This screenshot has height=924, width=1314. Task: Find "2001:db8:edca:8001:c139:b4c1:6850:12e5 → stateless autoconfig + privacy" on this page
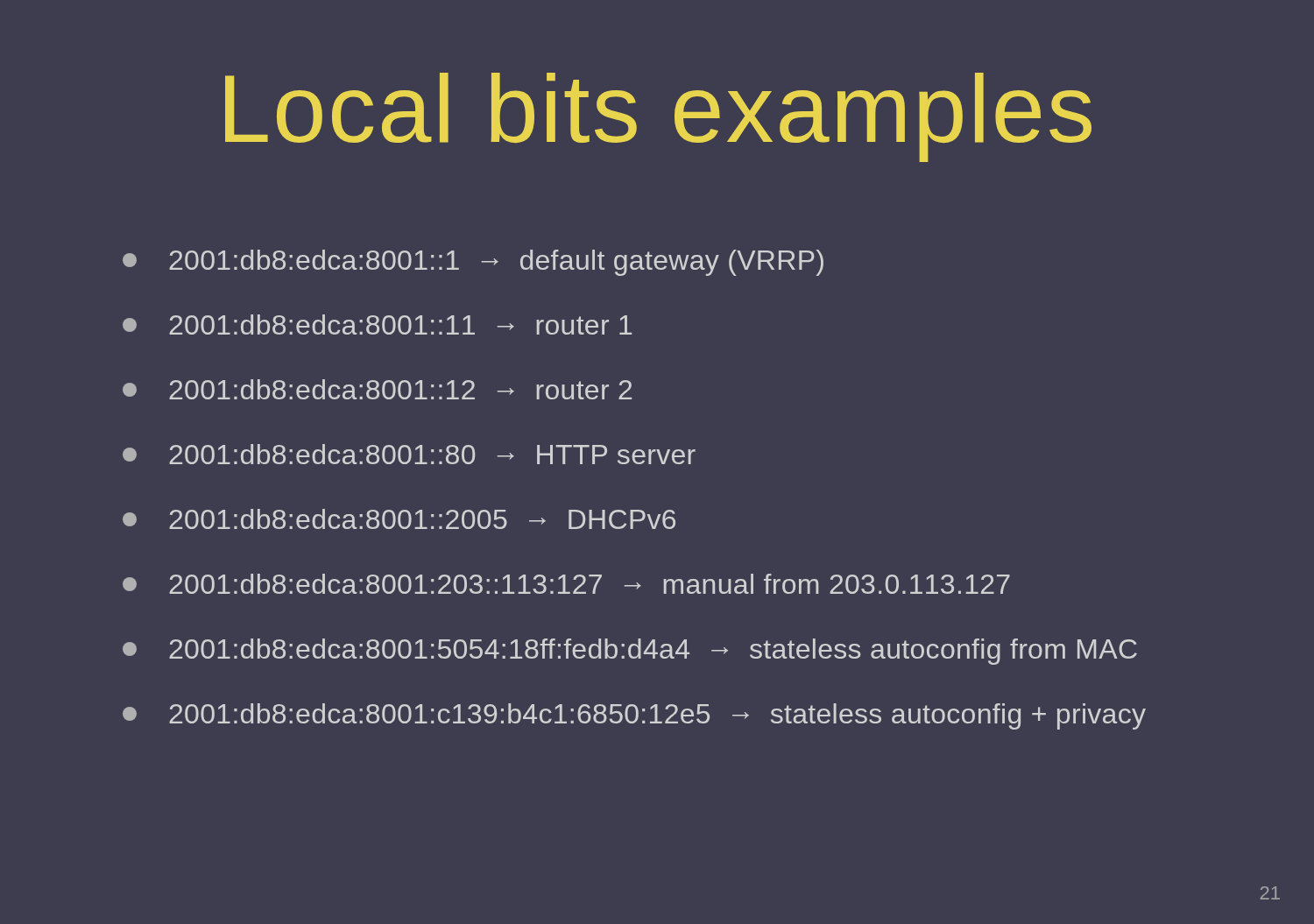click(634, 714)
